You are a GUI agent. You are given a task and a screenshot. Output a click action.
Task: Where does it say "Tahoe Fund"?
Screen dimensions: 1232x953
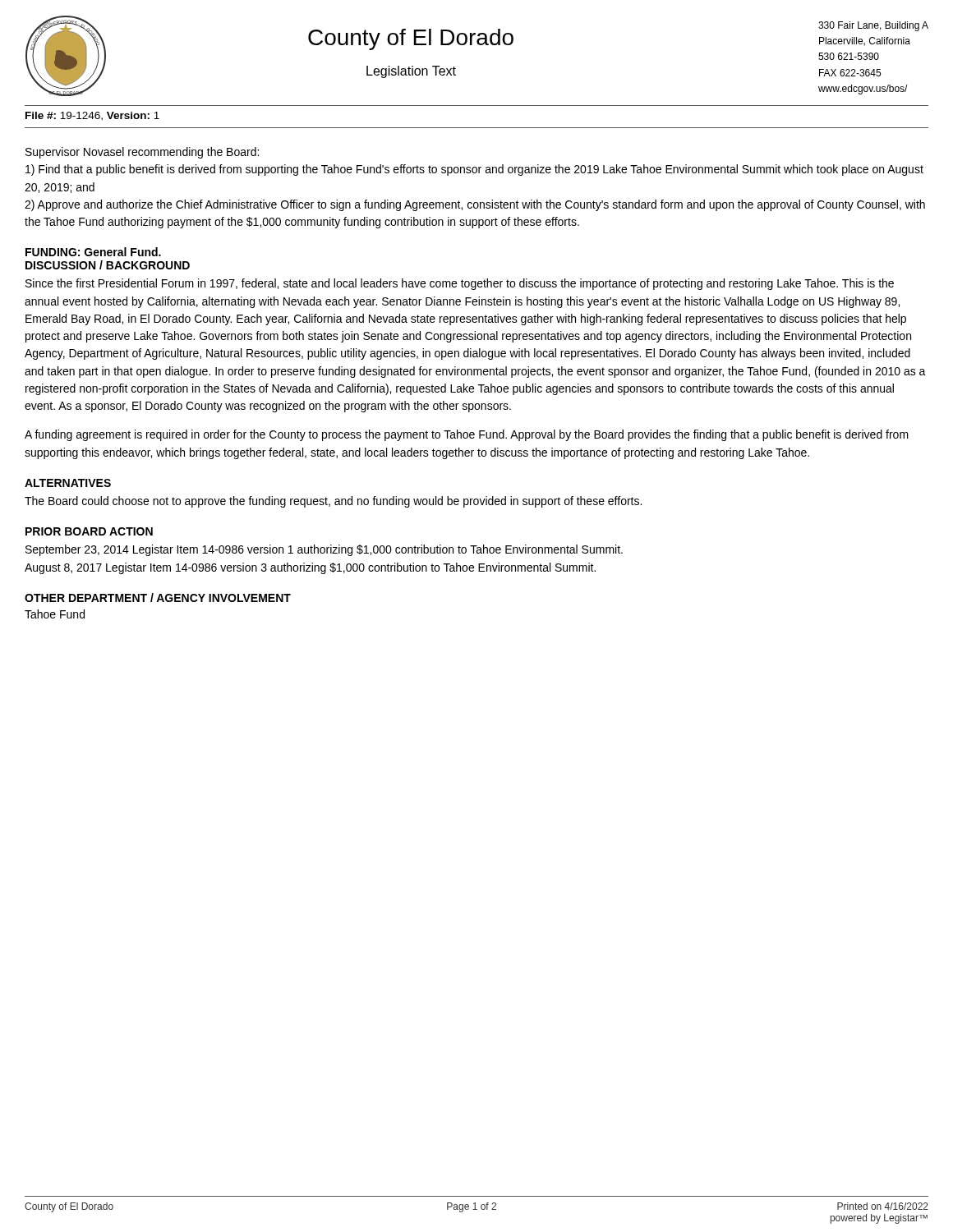pyautogui.click(x=55, y=614)
